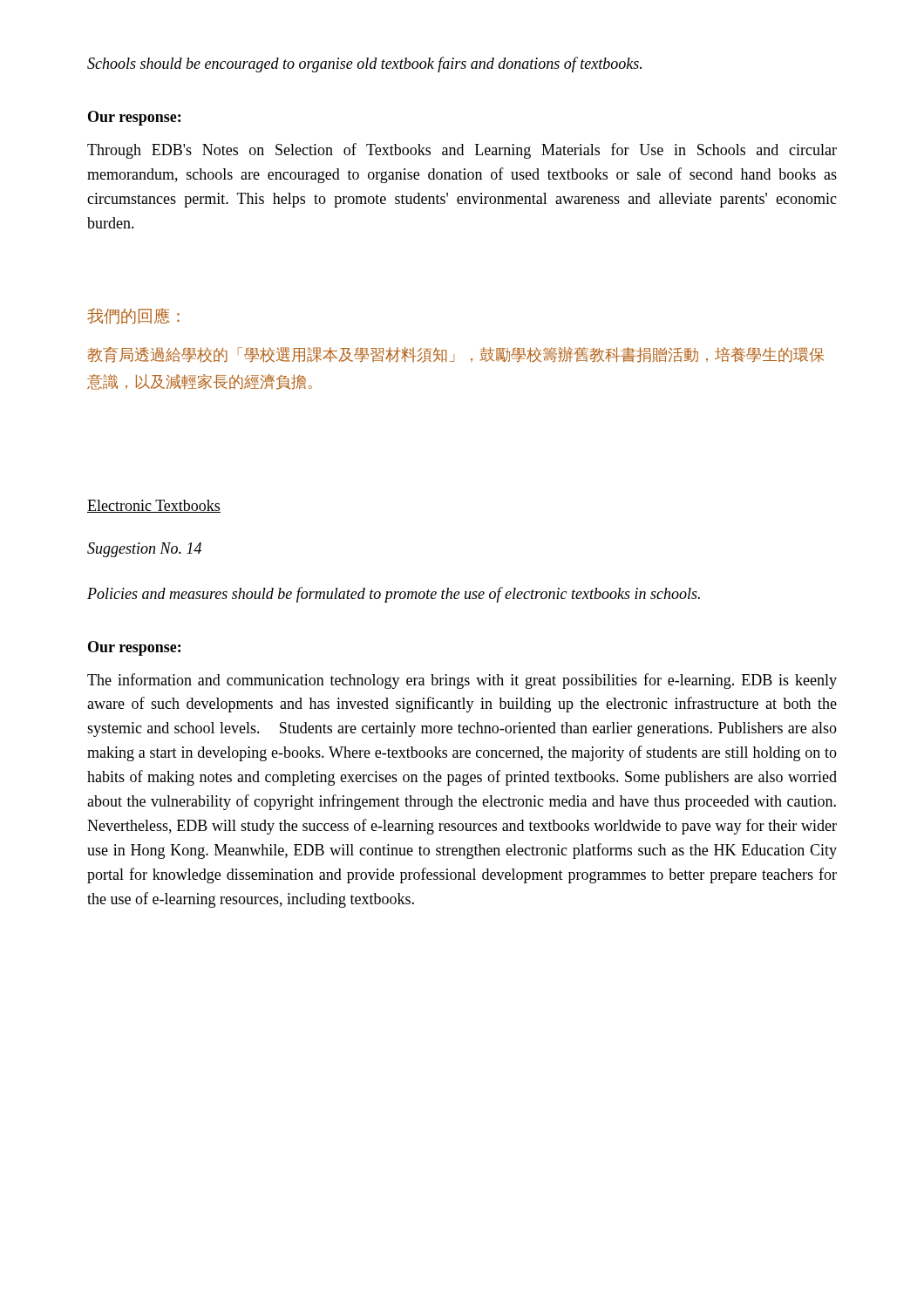
Task: Select the text block containing "Schools should be encouraged to organise old"
Action: point(365,64)
